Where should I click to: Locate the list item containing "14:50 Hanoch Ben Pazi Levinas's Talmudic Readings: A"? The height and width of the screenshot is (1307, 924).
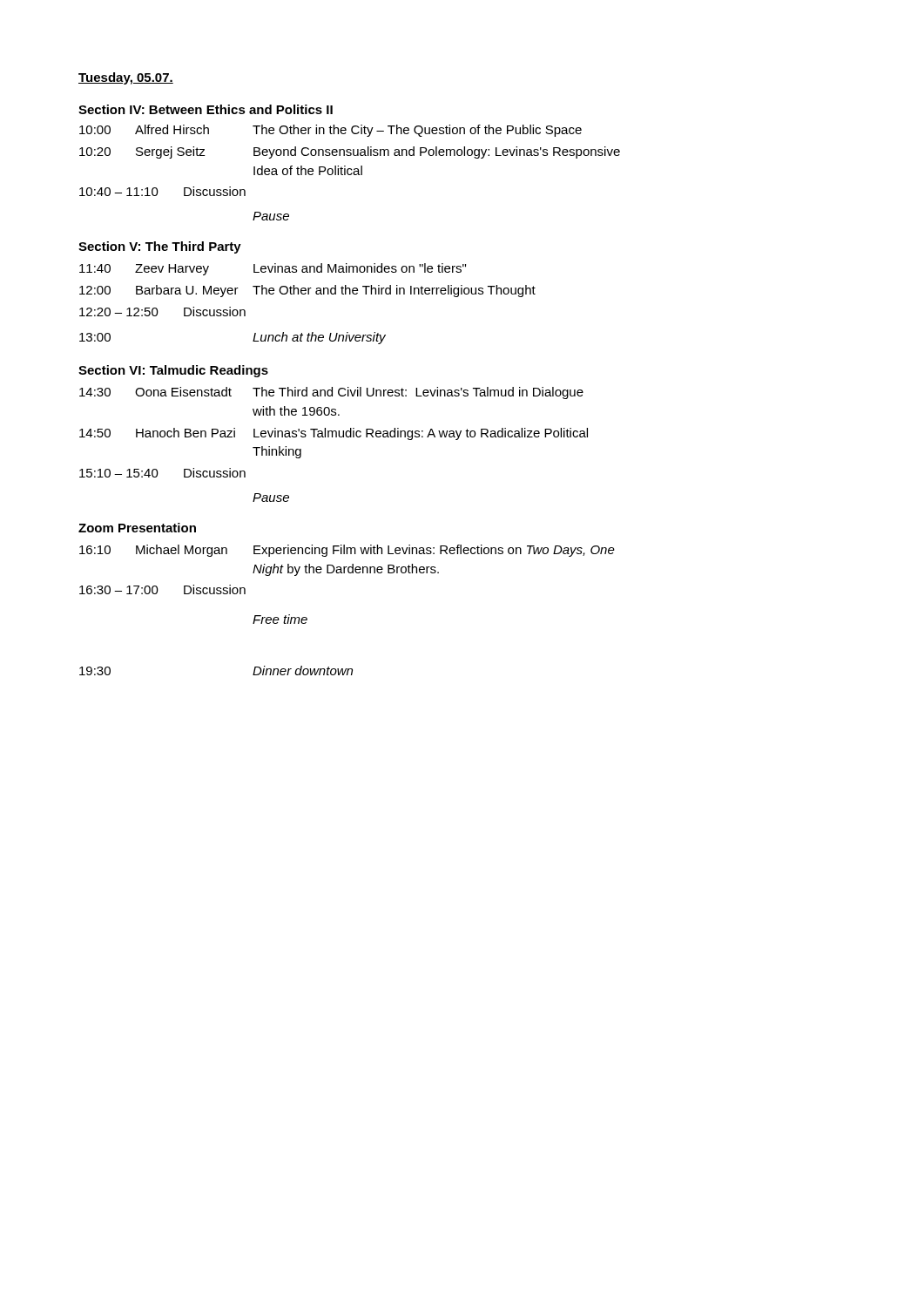(462, 442)
